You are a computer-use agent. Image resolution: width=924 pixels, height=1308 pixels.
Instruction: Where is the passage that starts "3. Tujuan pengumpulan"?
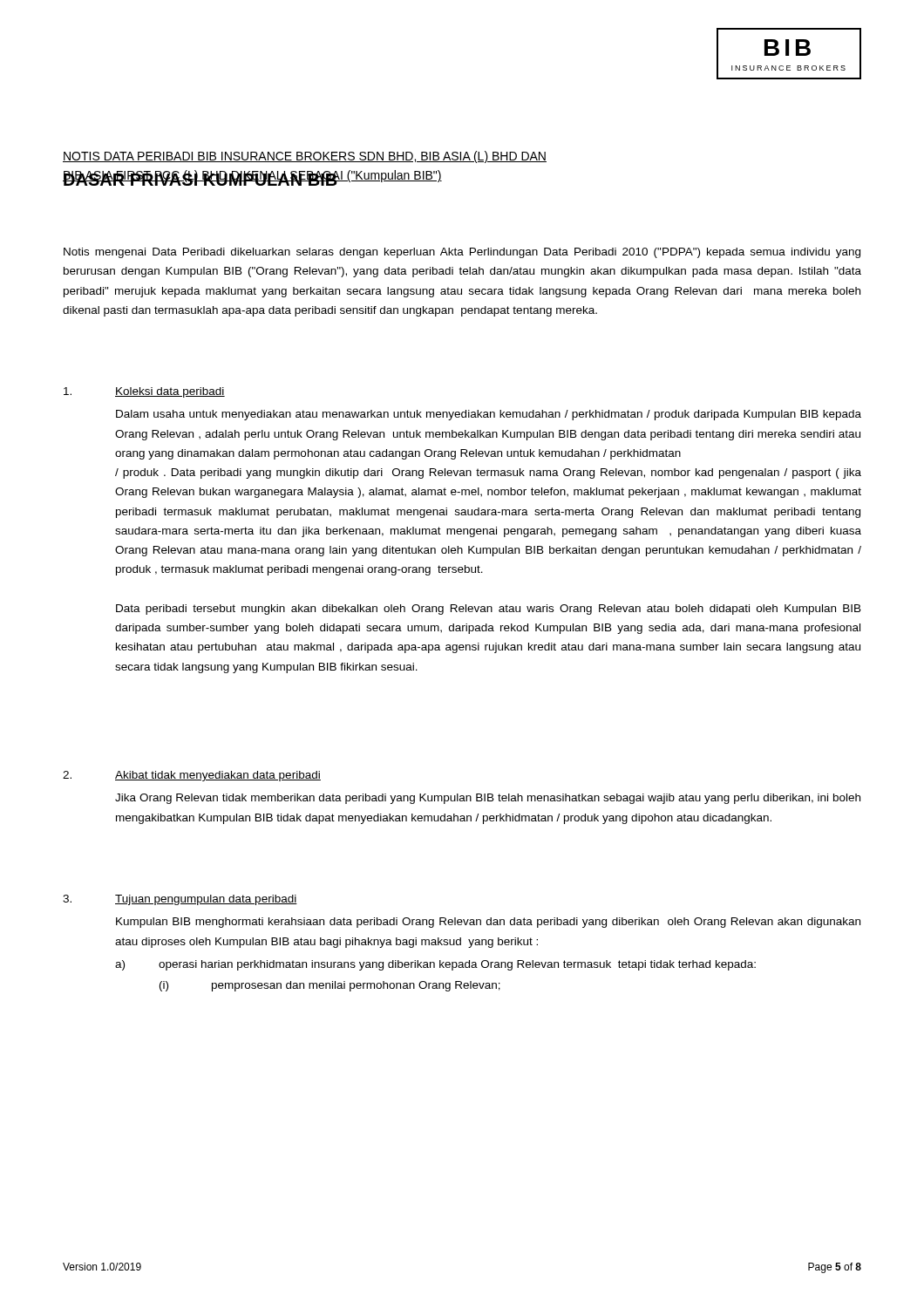pyautogui.click(x=462, y=944)
